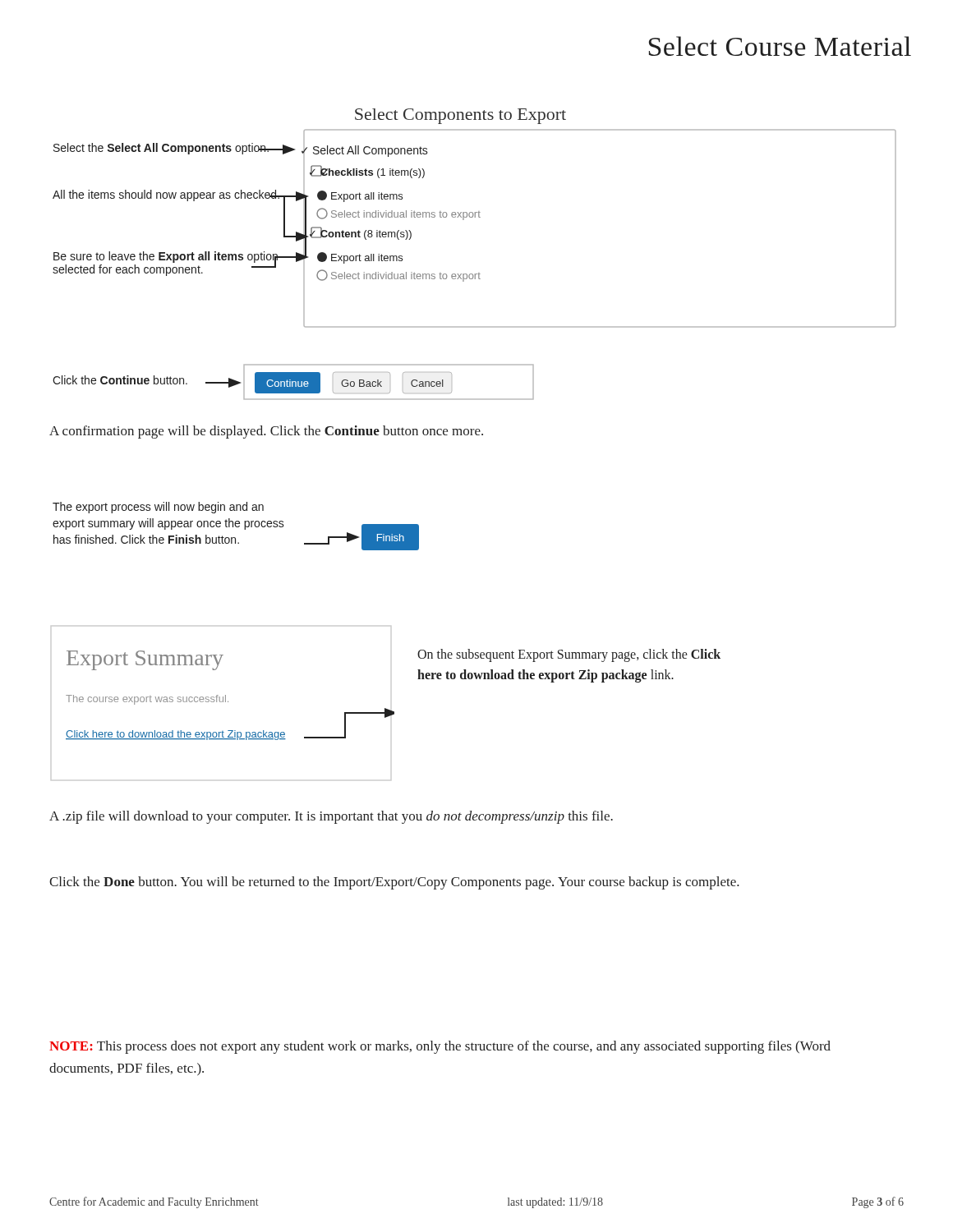Viewport: 953px width, 1232px height.
Task: Find "Select Course Material" on this page
Action: click(x=779, y=46)
